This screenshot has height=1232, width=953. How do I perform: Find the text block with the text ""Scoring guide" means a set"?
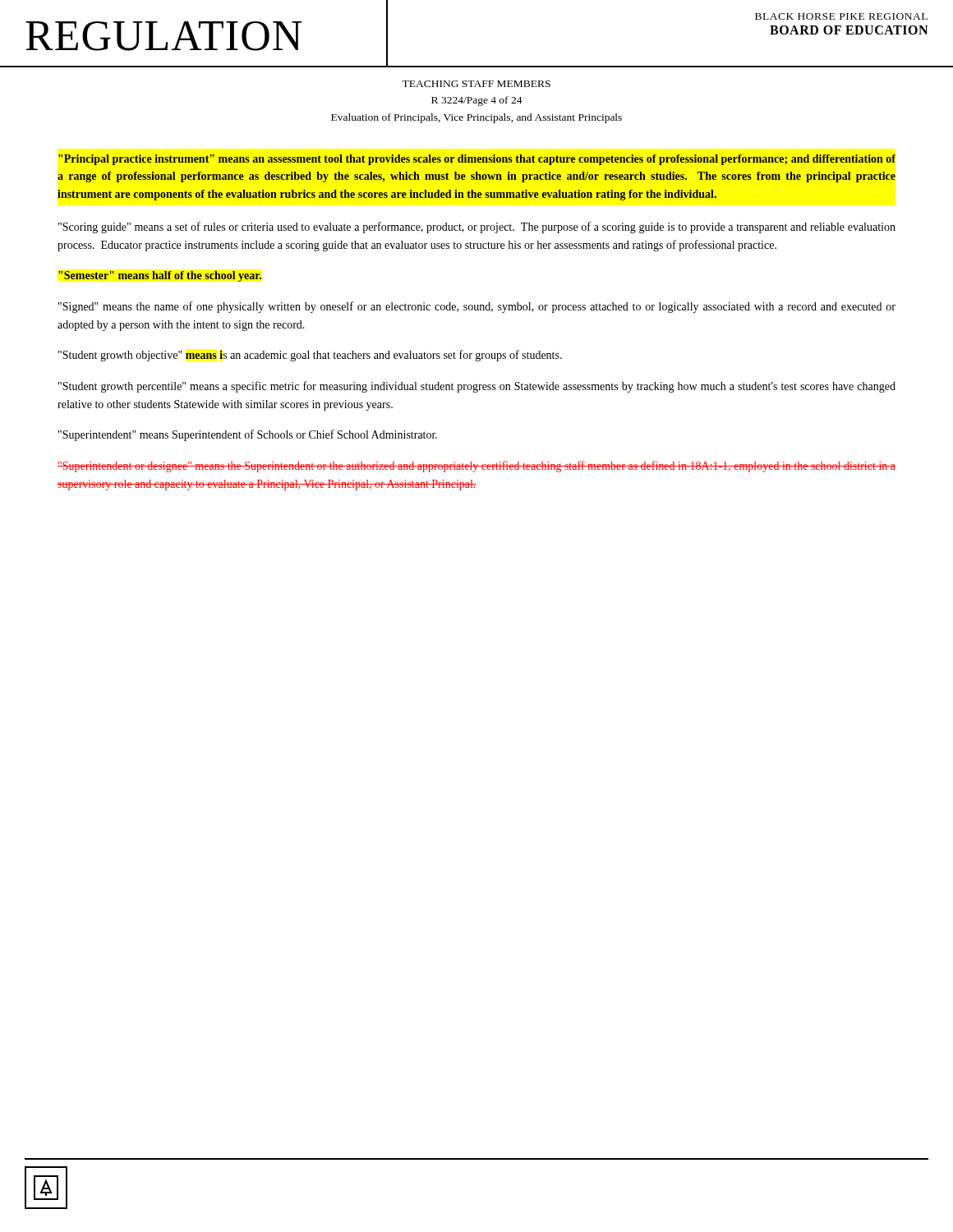point(476,236)
